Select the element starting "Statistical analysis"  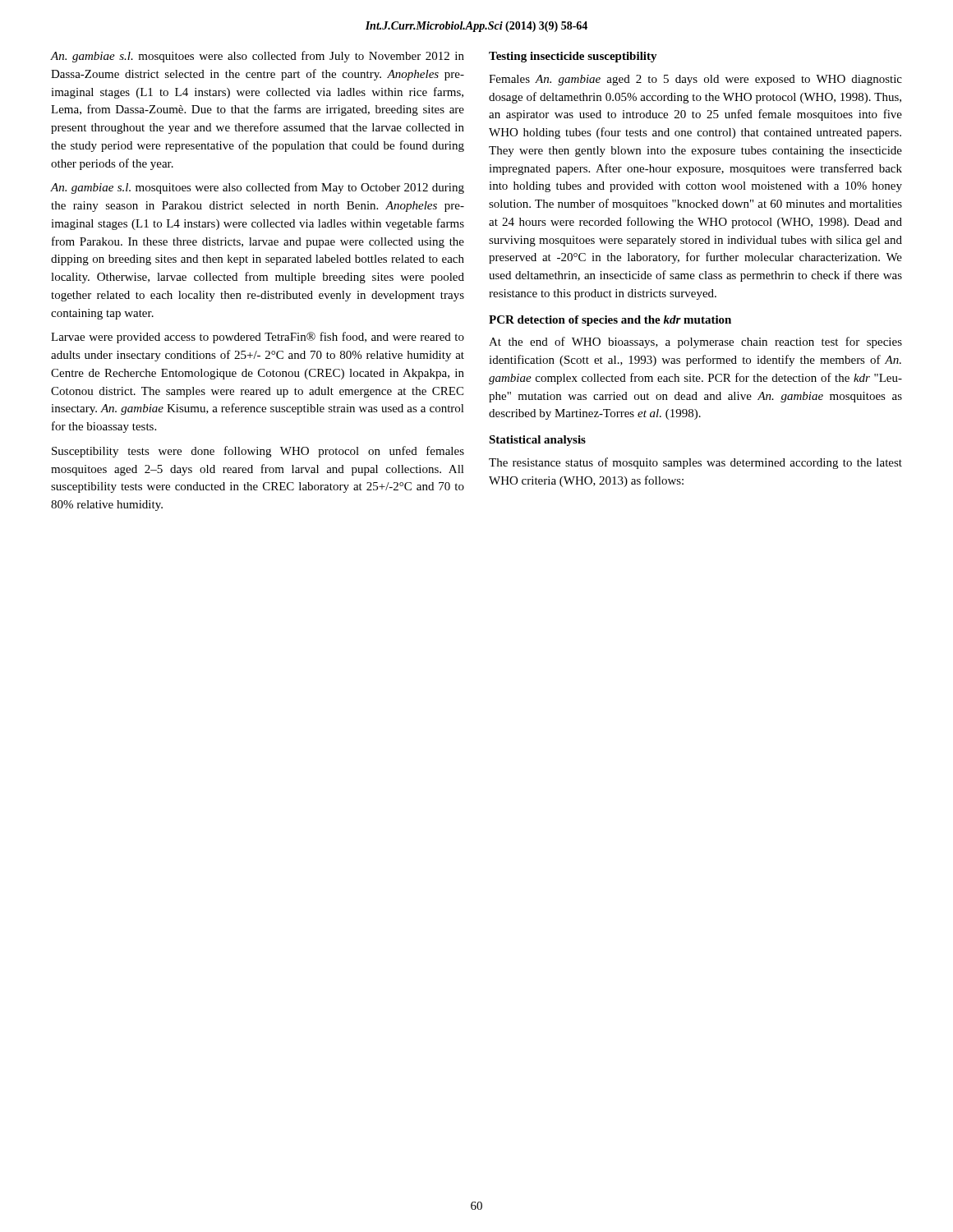pos(537,439)
